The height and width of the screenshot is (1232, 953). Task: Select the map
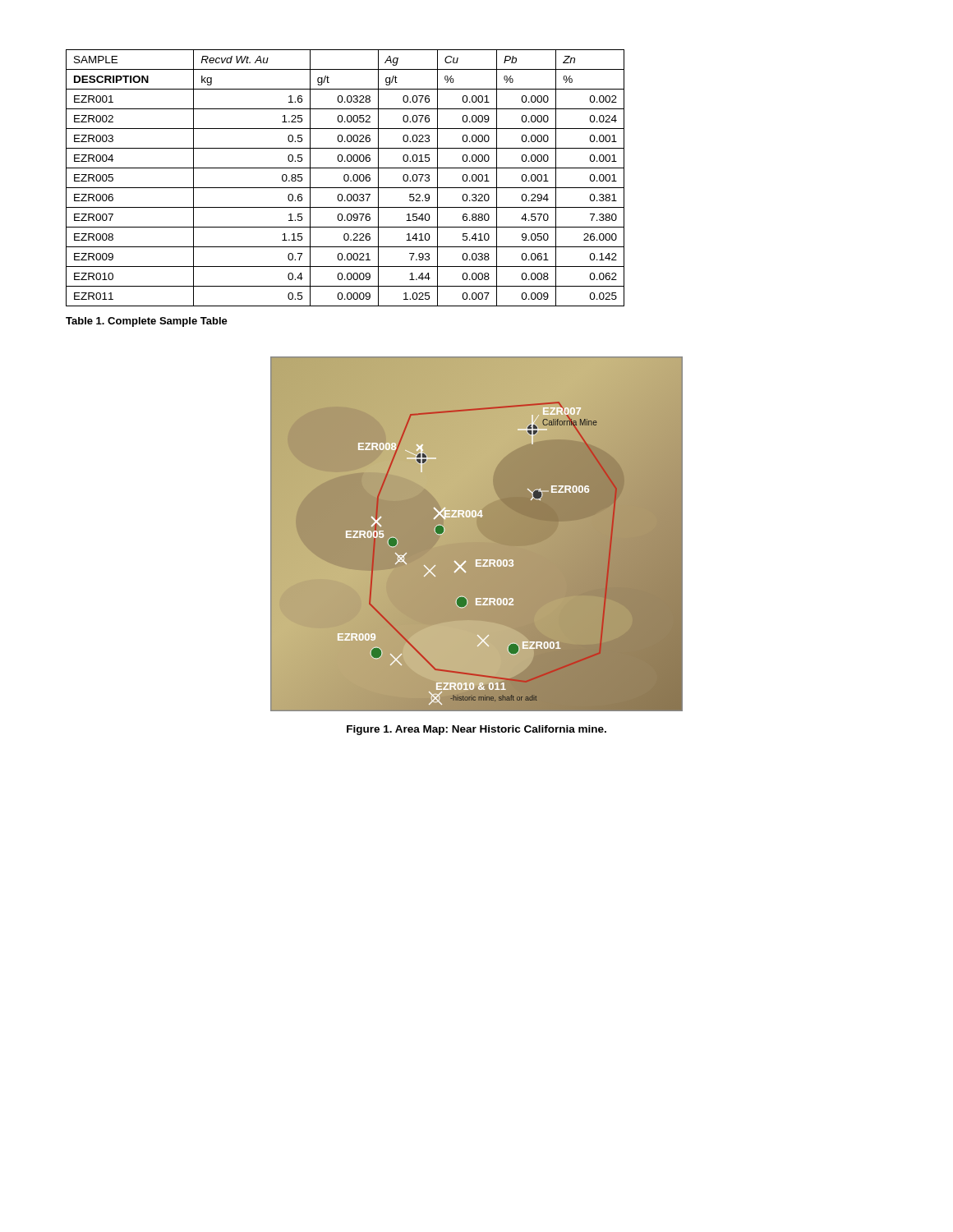[476, 546]
